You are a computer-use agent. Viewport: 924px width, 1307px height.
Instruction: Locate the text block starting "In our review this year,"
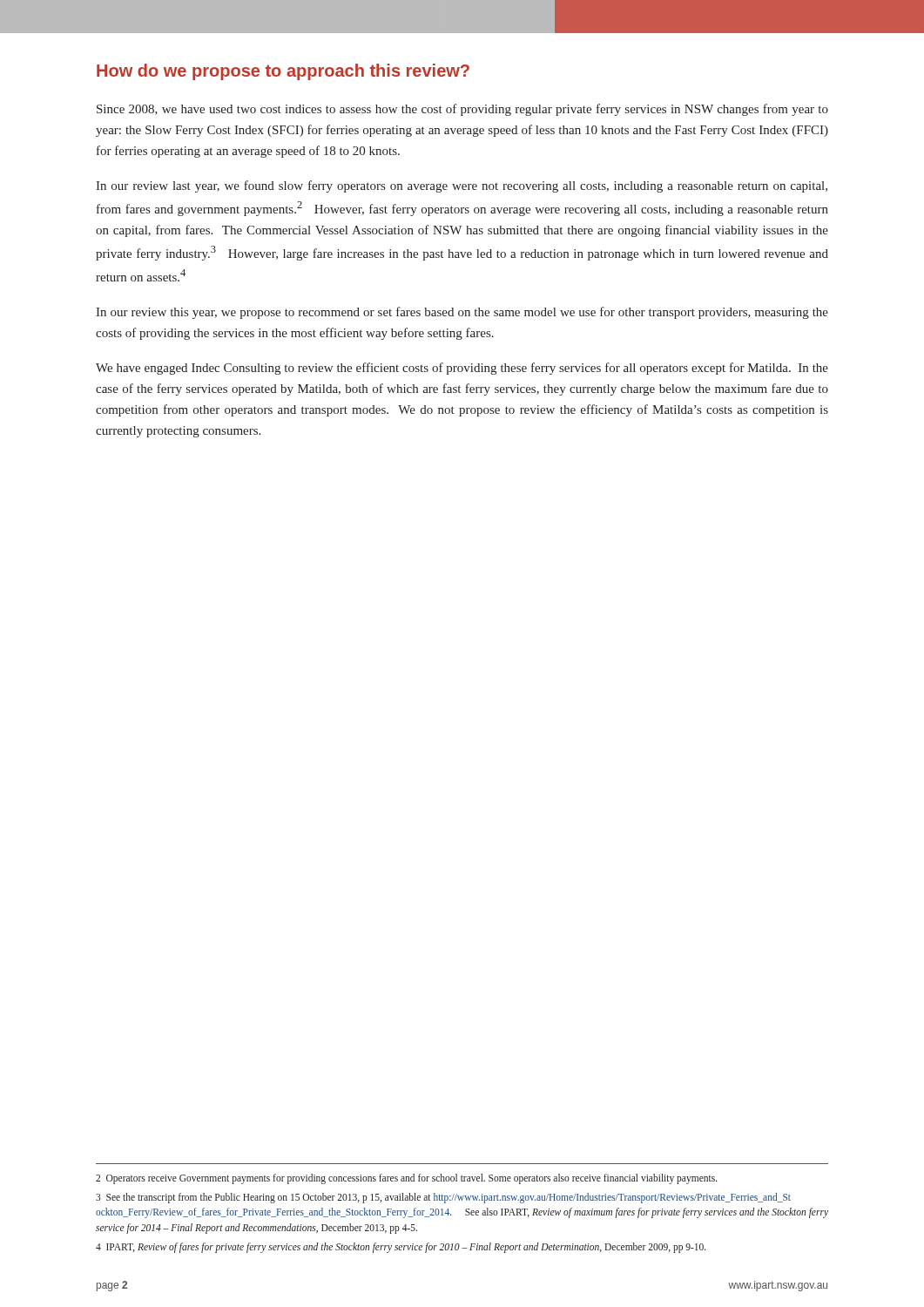462,322
